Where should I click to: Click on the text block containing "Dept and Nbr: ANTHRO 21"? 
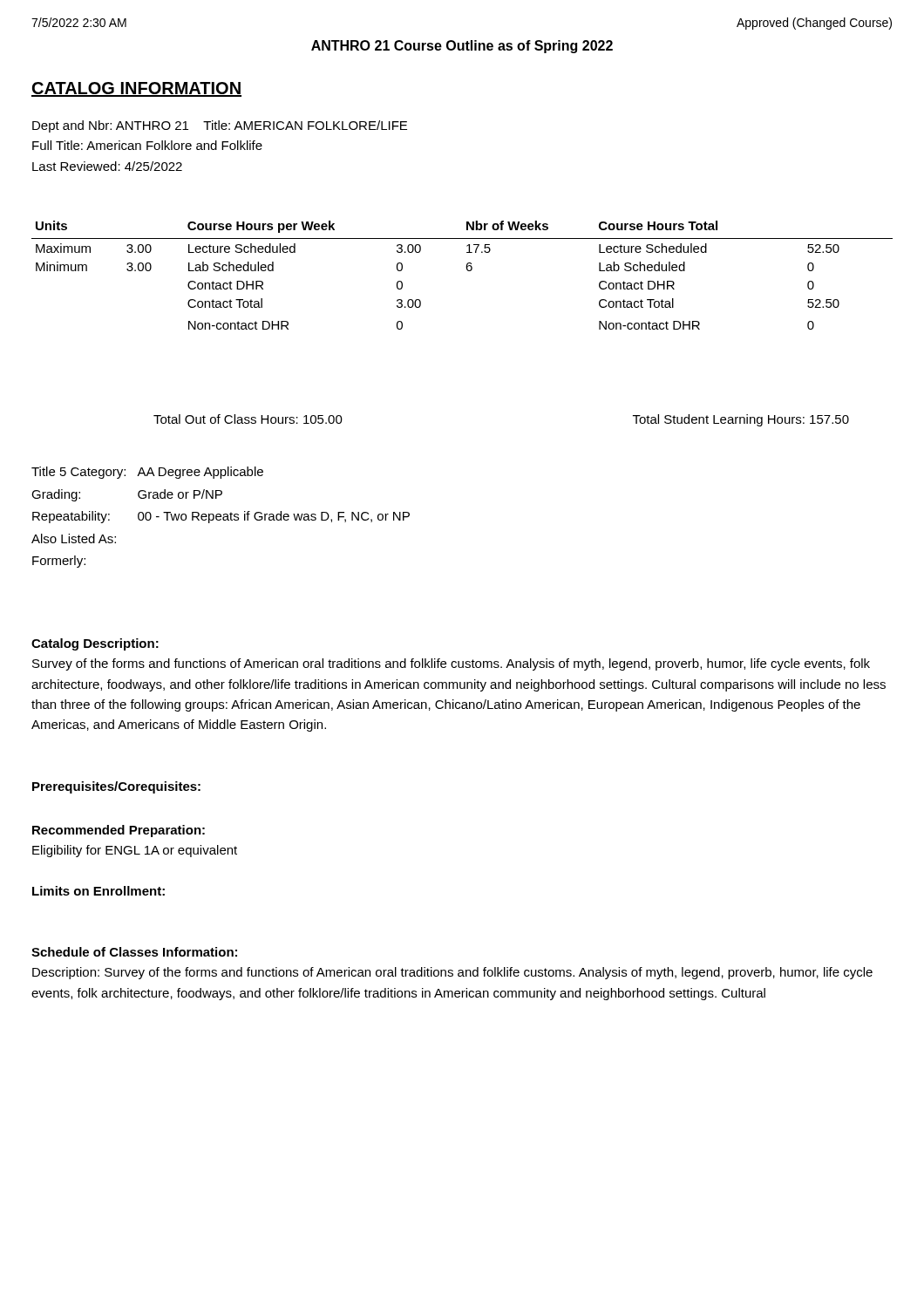coord(220,145)
